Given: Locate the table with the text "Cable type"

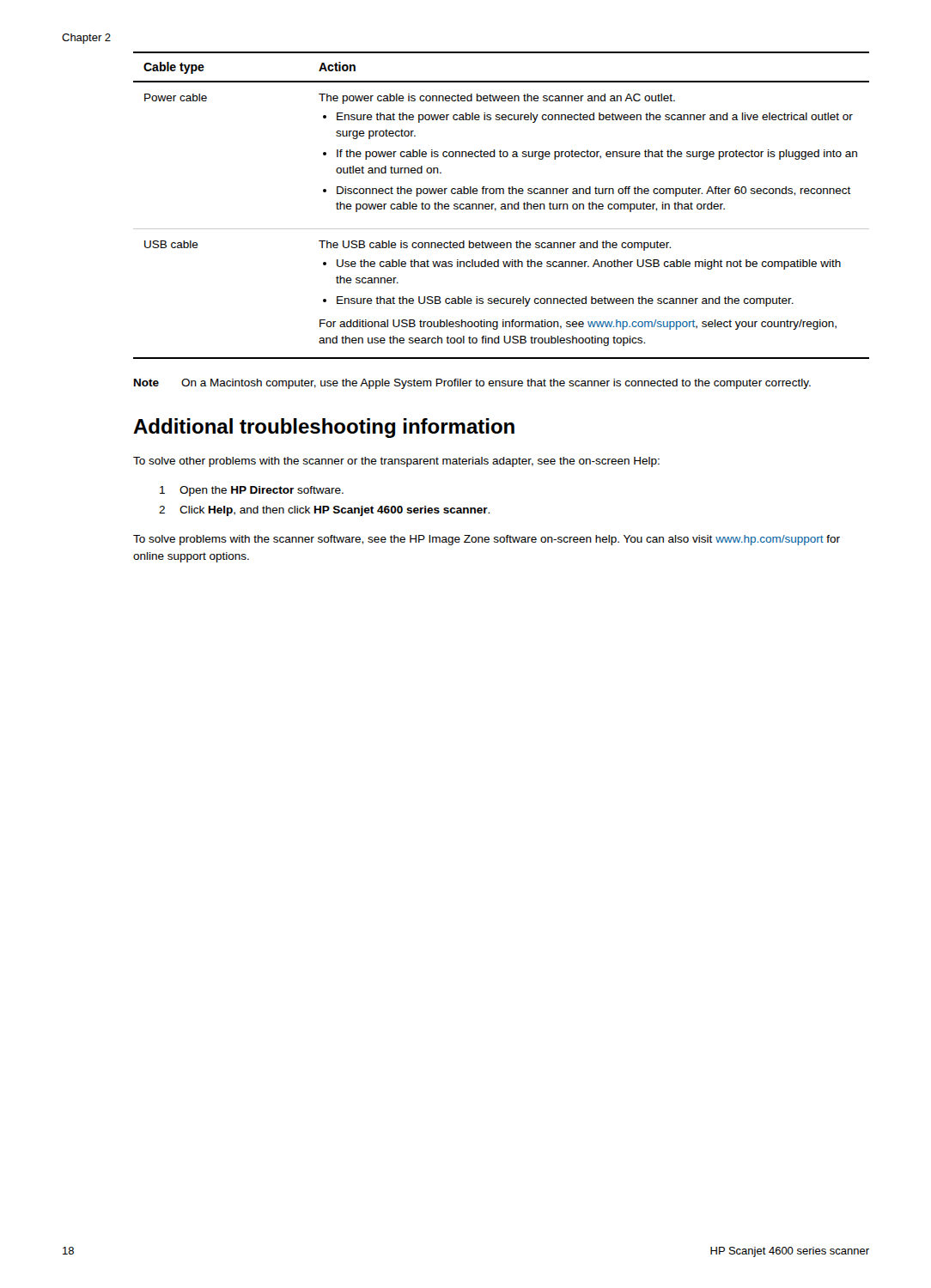Looking at the screenshot, I should [501, 205].
